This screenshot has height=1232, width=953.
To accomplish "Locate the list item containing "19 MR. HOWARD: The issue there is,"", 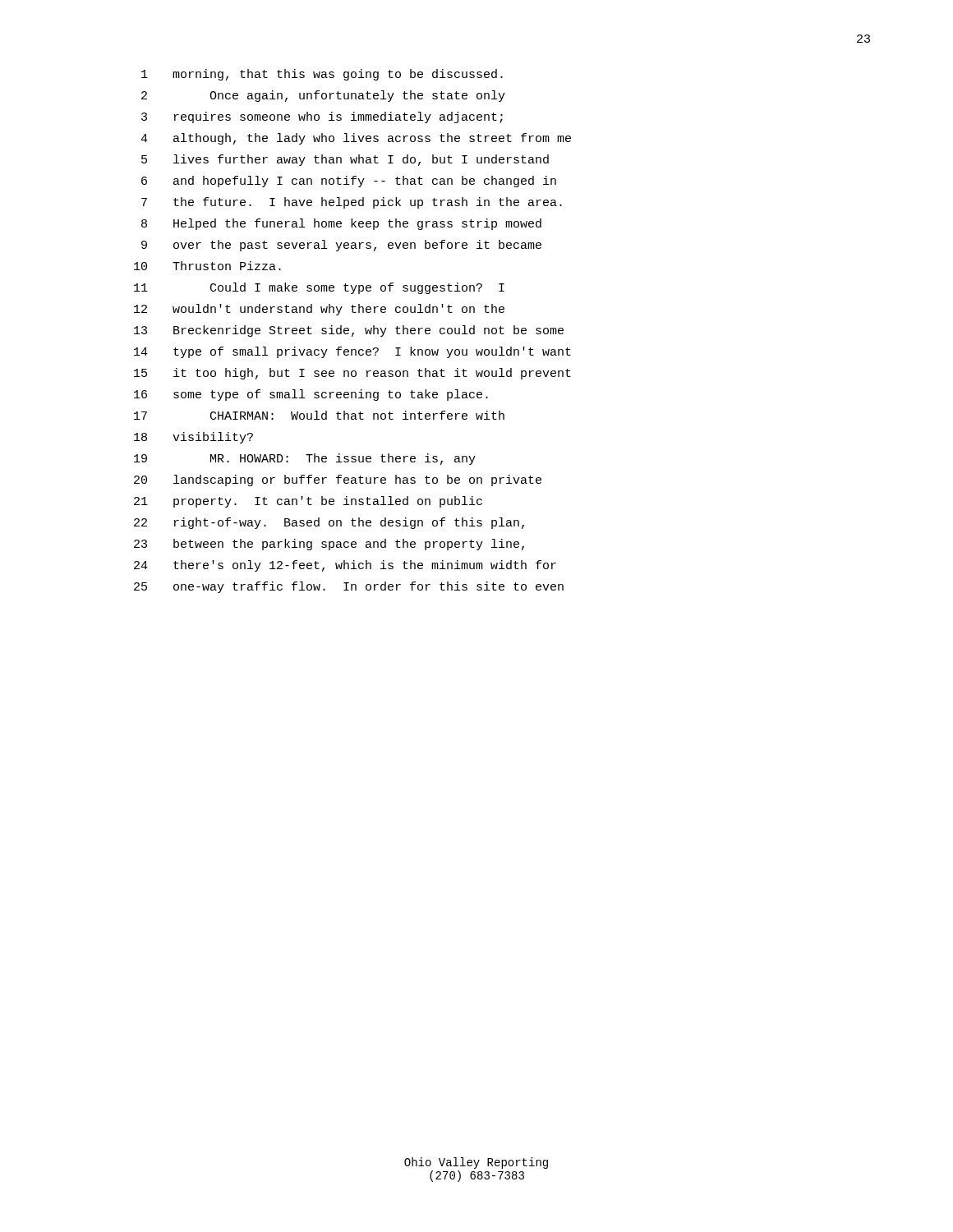I will tap(485, 460).
